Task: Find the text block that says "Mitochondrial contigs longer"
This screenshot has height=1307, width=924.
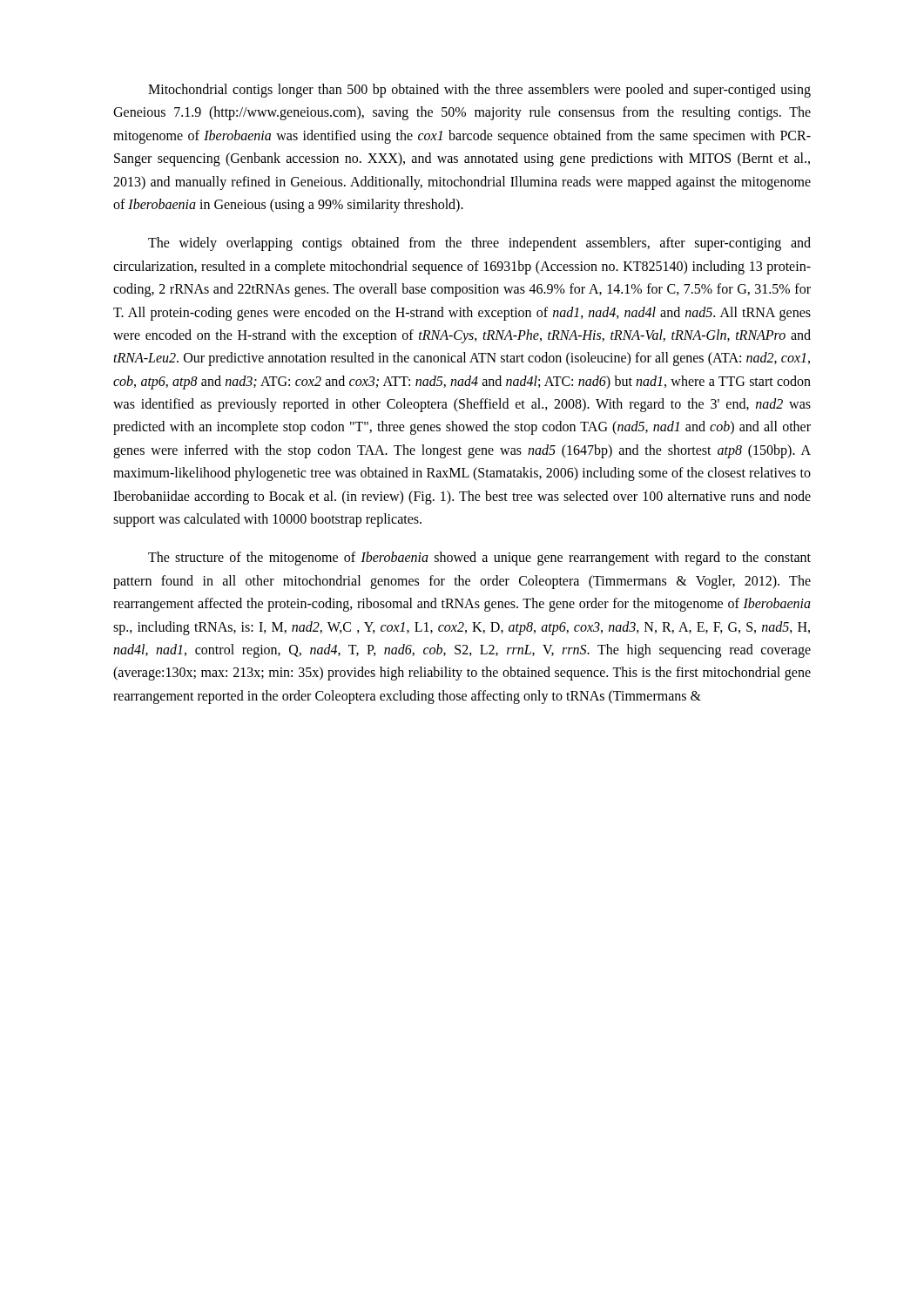Action: click(462, 147)
